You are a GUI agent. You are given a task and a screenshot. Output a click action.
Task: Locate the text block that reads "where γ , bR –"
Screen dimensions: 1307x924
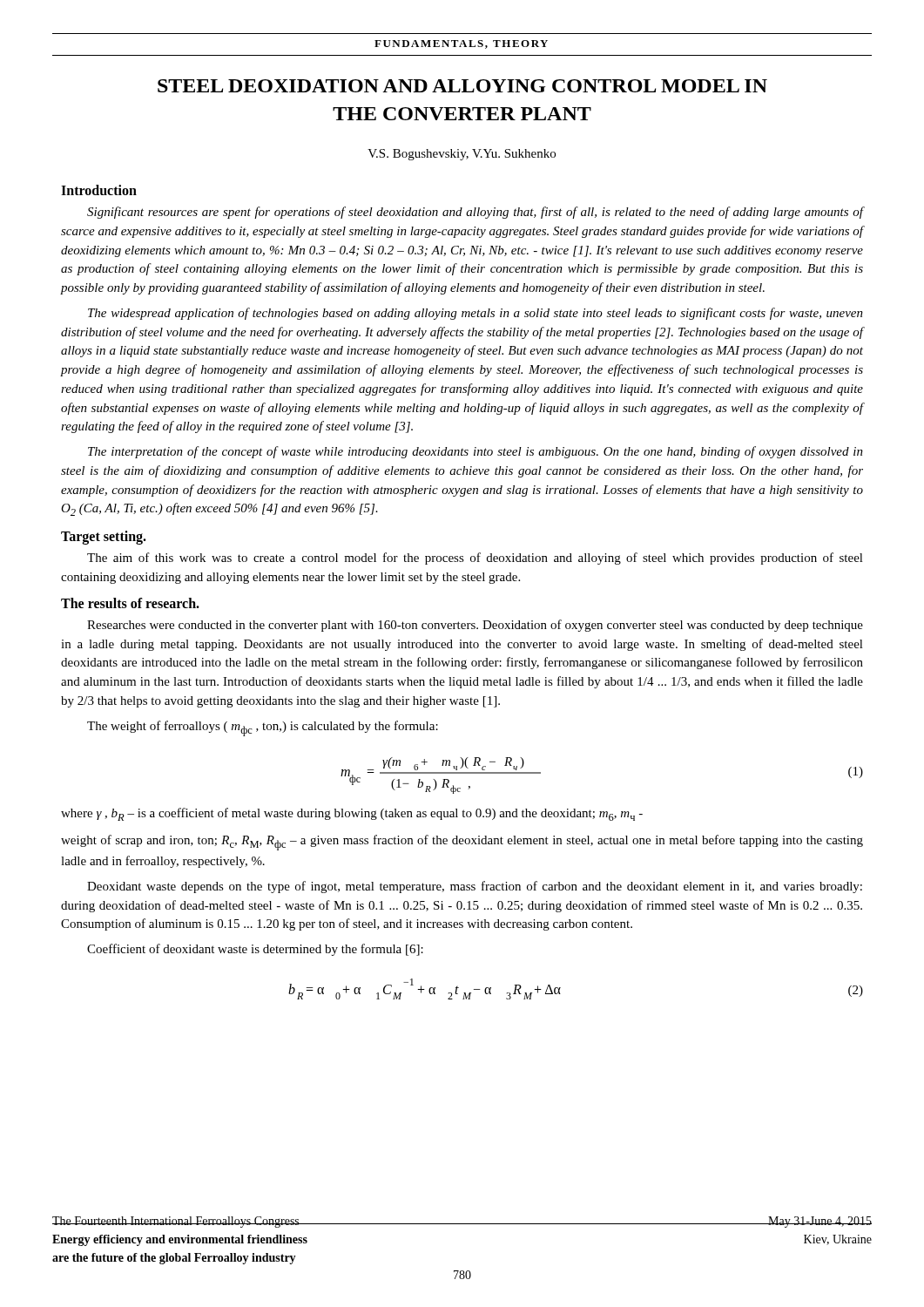coord(352,814)
